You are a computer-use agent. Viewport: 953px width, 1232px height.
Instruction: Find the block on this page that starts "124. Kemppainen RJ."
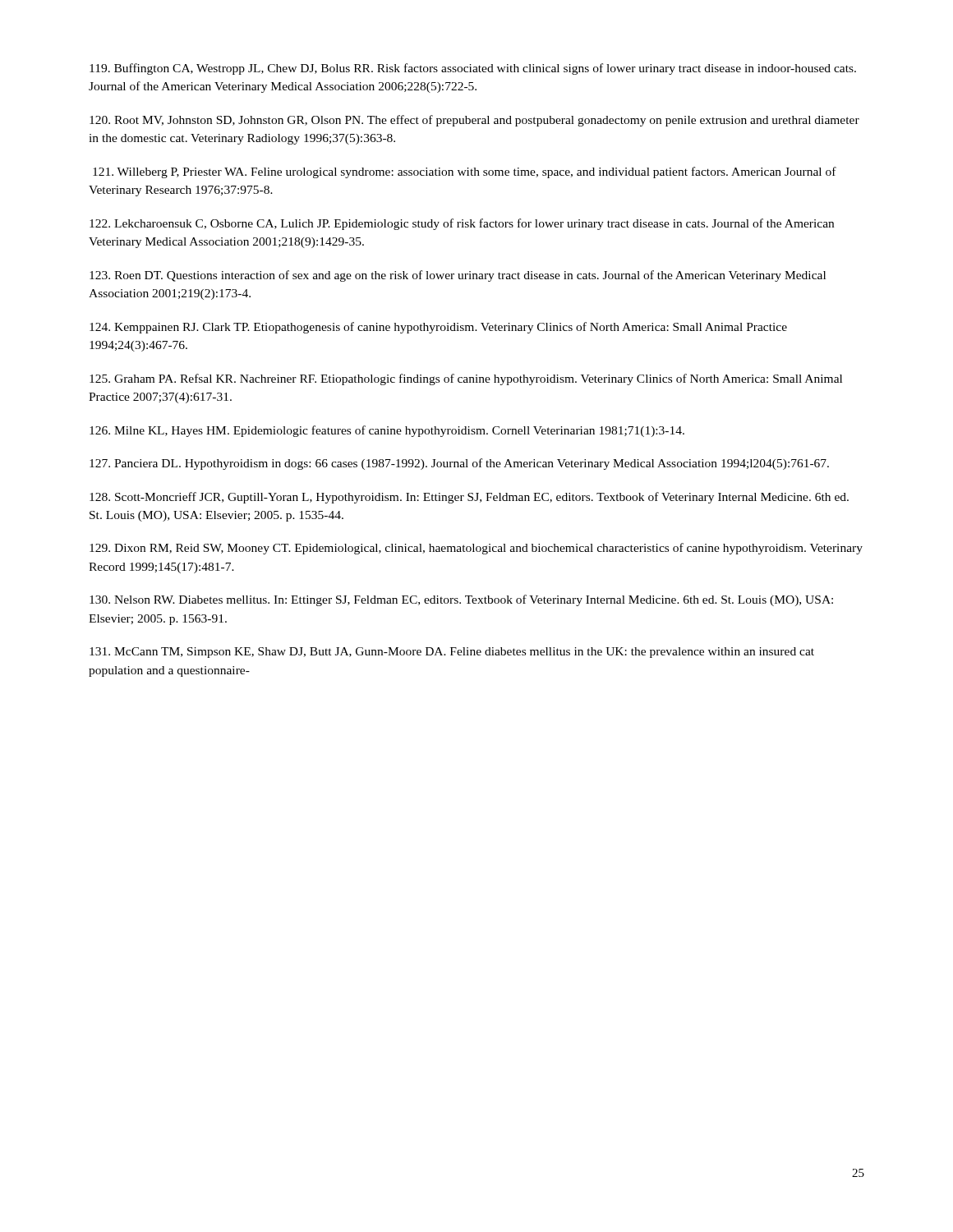tap(438, 335)
